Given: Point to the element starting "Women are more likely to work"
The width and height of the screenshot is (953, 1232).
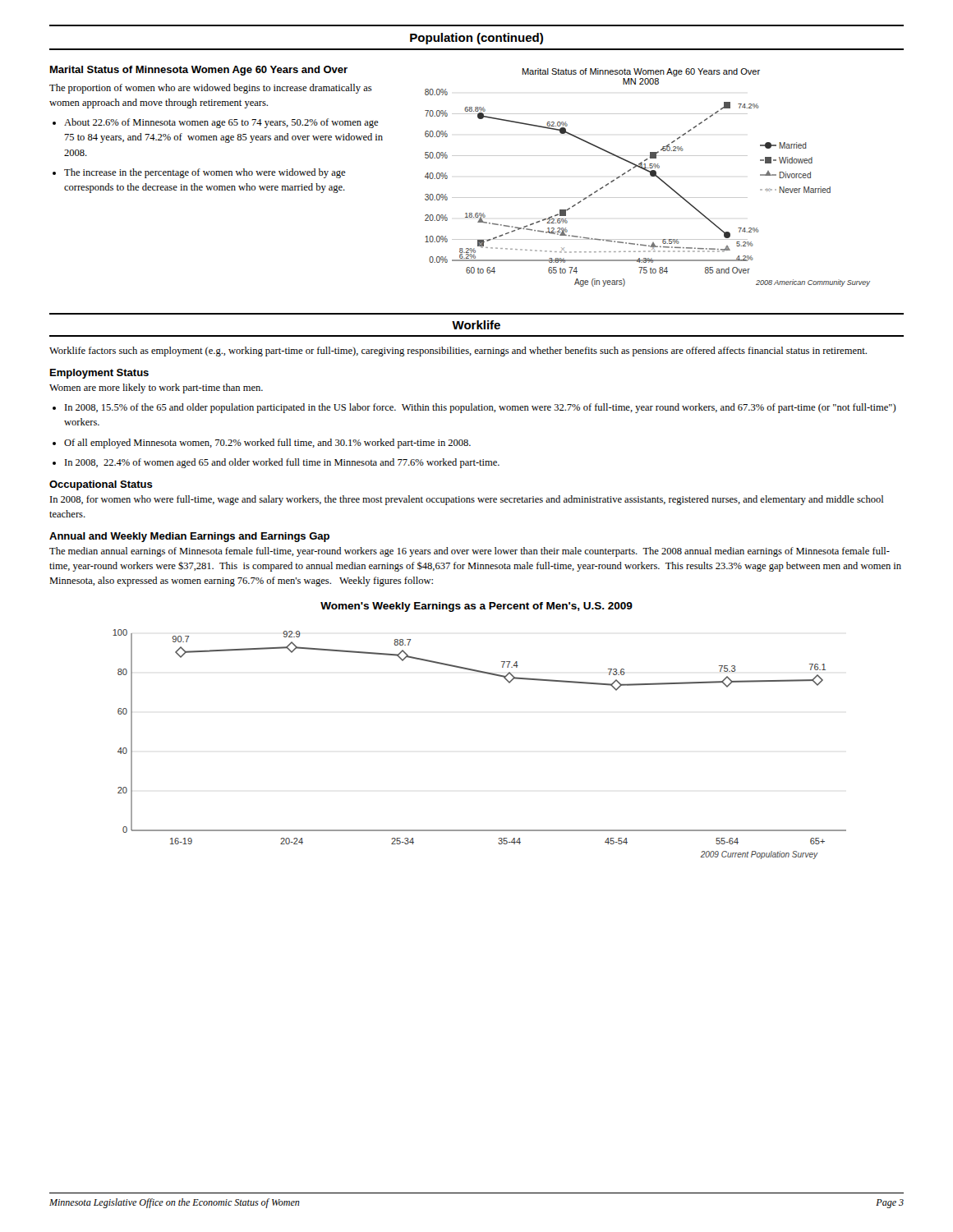Looking at the screenshot, I should pyautogui.click(x=156, y=388).
